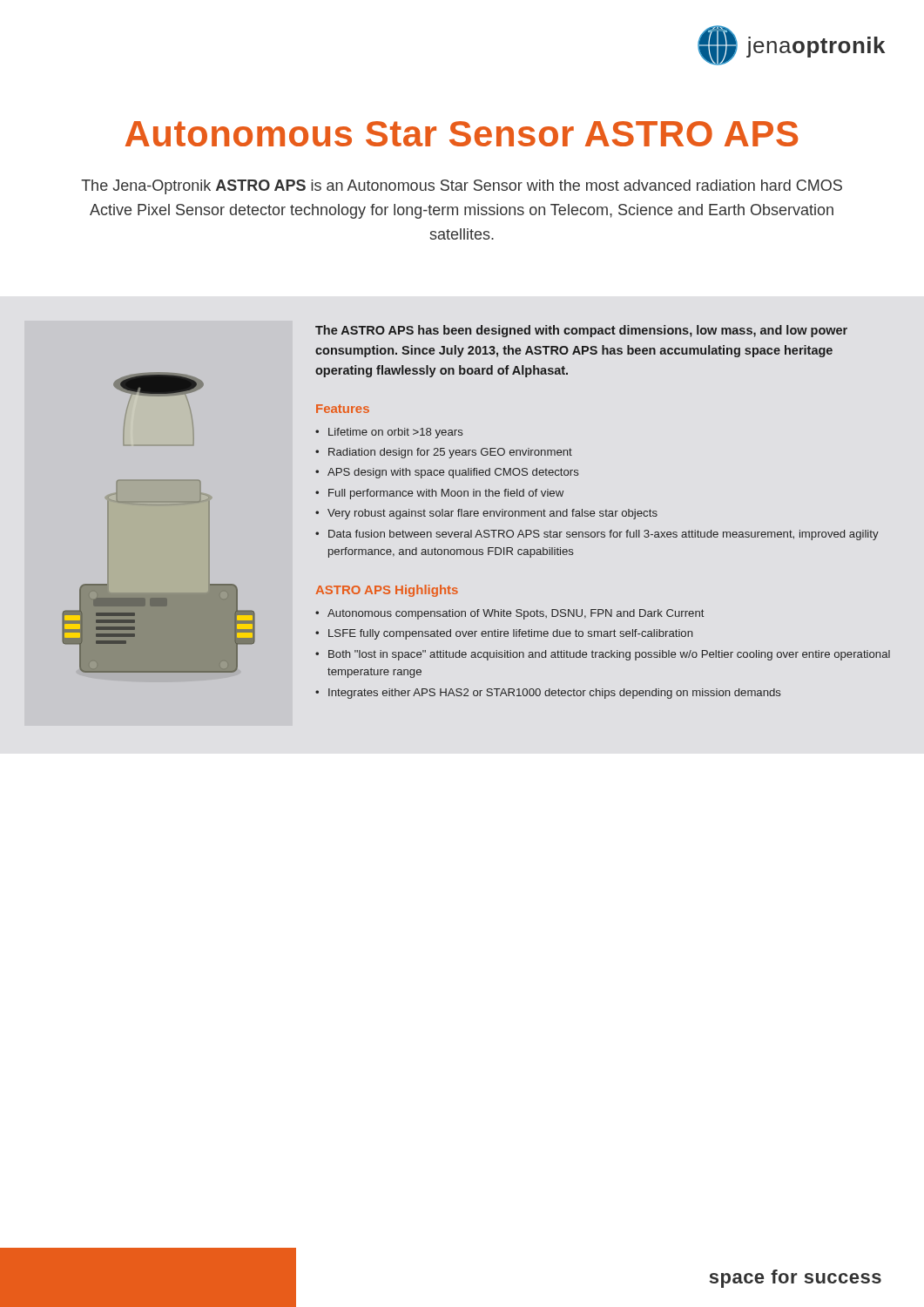Select the photo
The height and width of the screenshot is (1307, 924).
[x=159, y=523]
